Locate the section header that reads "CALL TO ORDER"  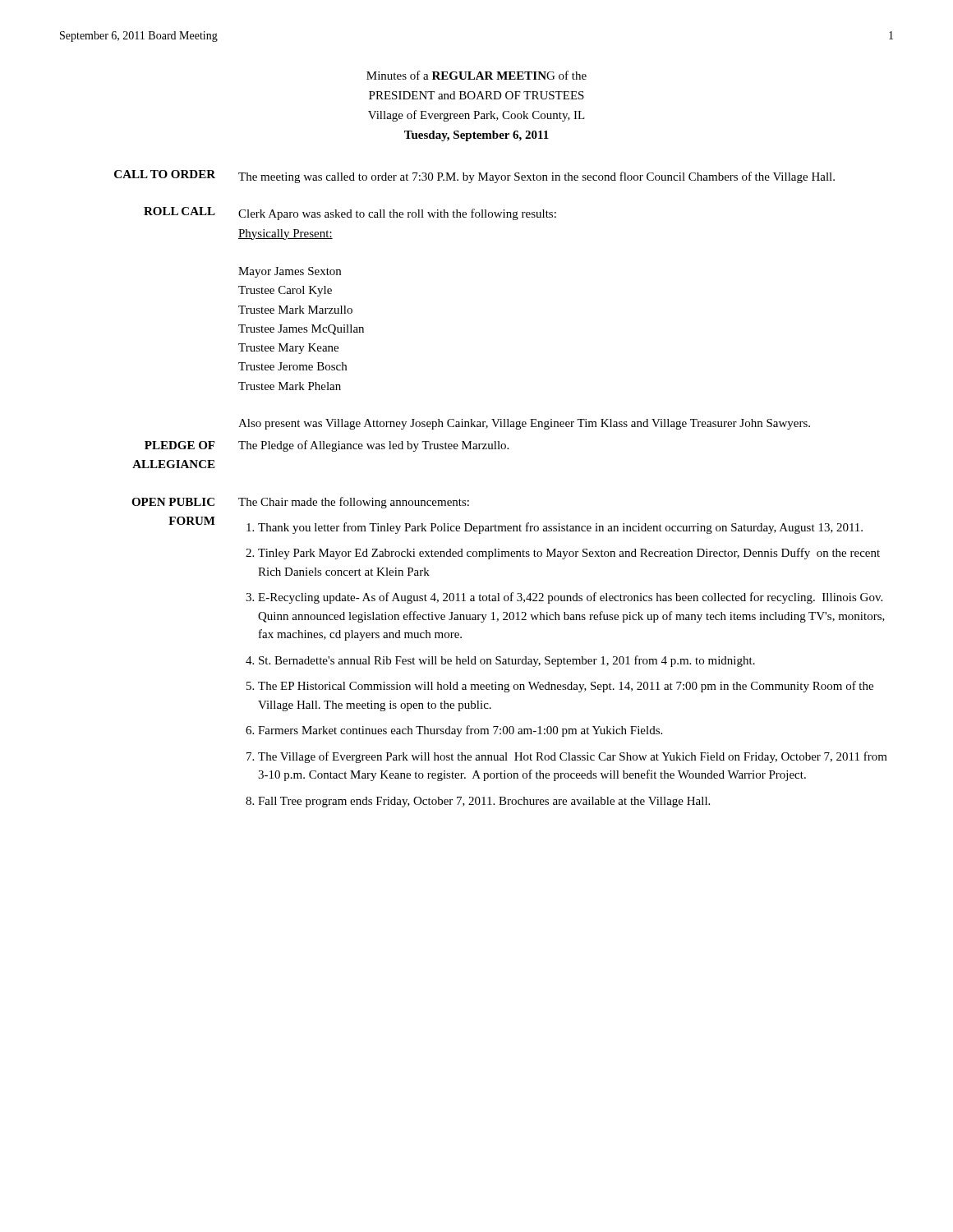[x=164, y=174]
